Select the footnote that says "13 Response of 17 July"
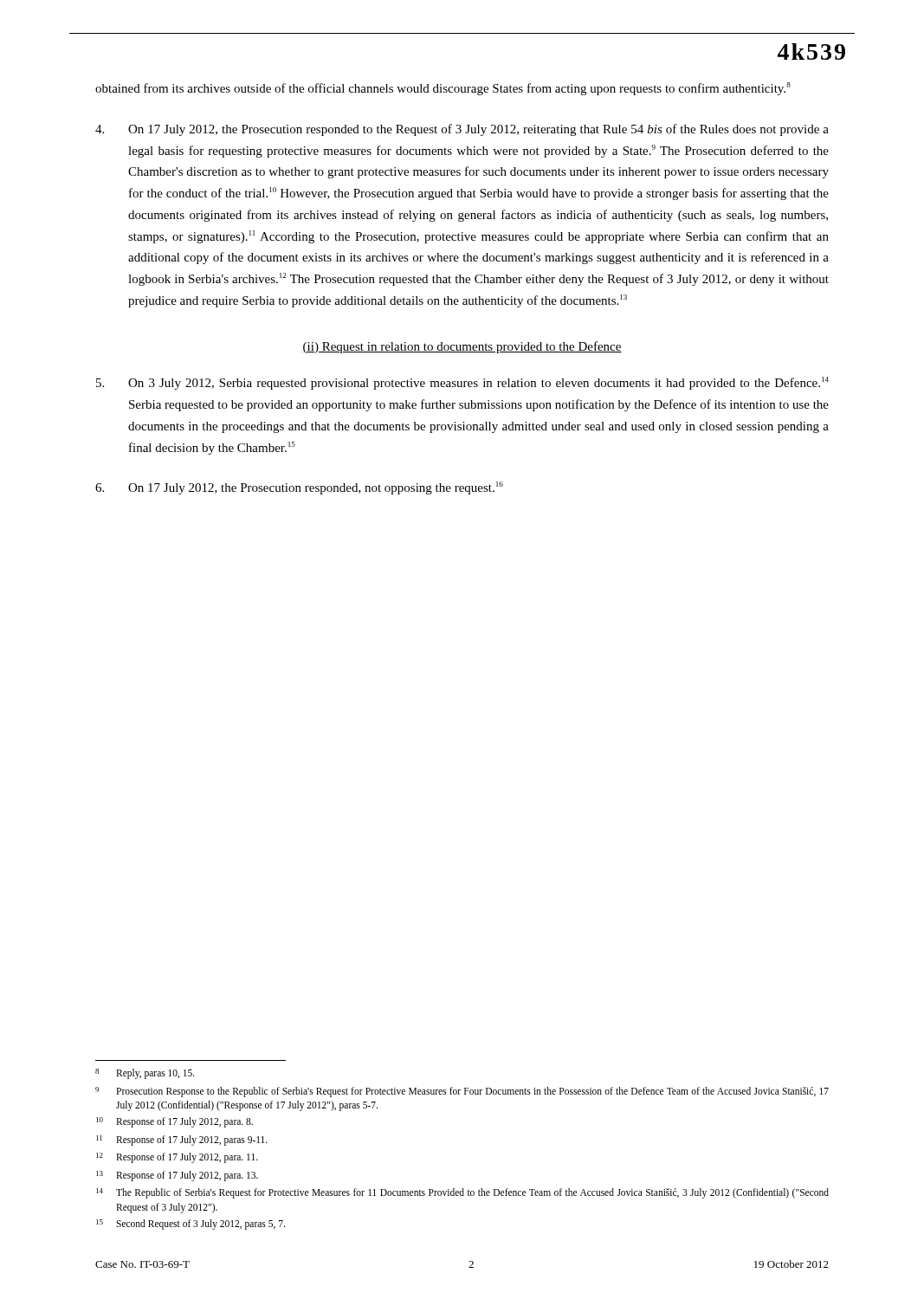 177,1176
